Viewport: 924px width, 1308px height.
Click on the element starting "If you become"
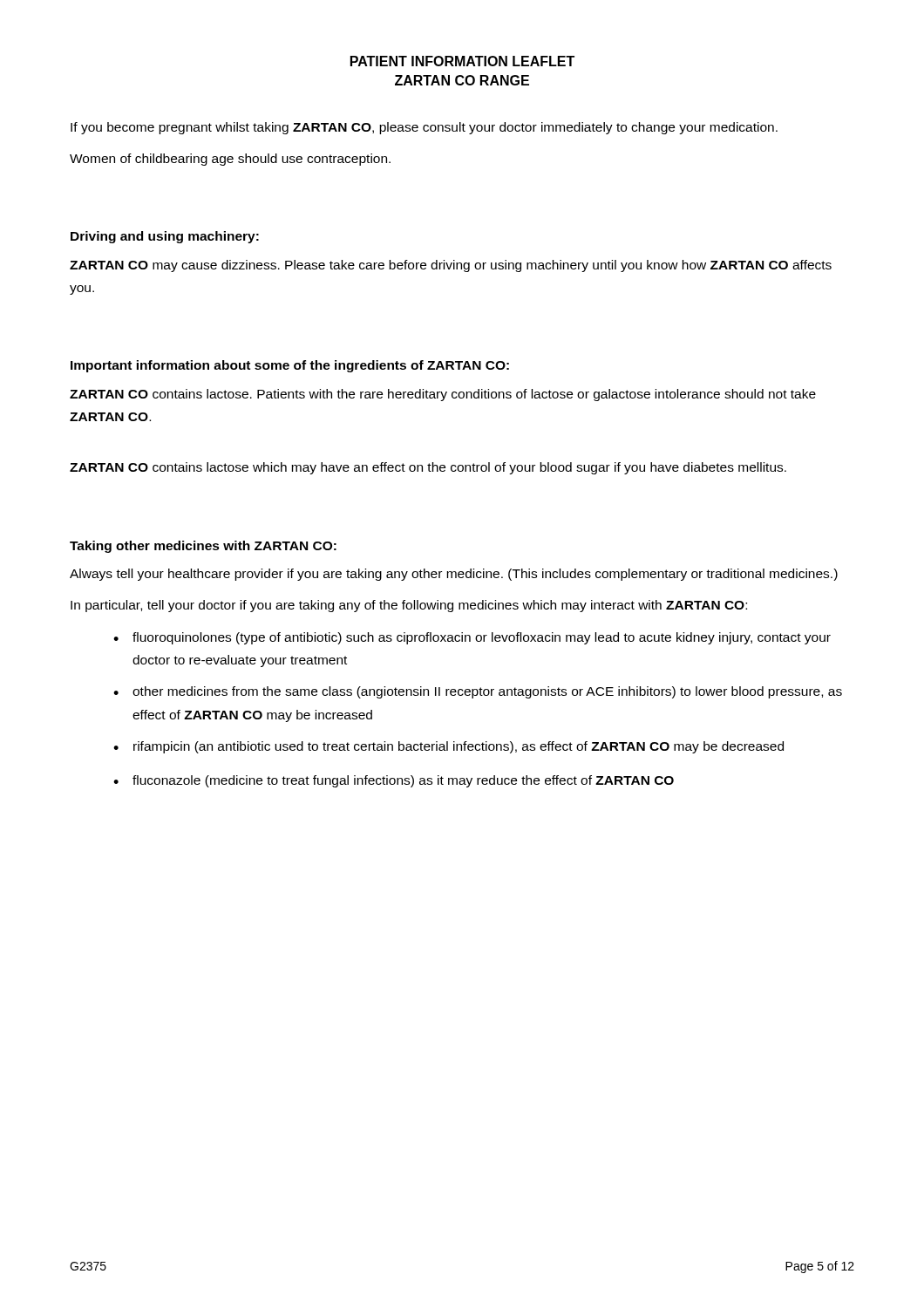(424, 127)
